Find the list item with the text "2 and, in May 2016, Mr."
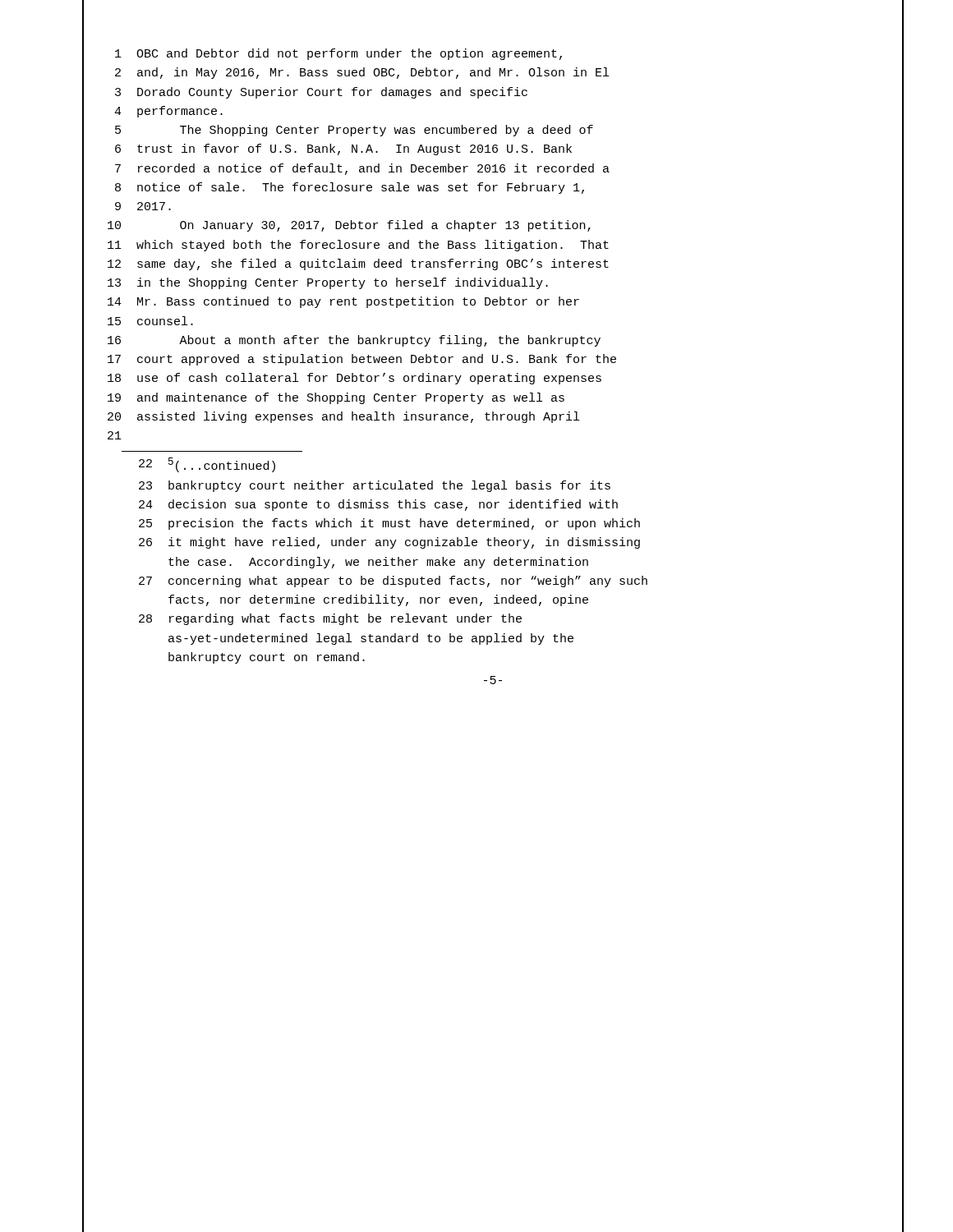The height and width of the screenshot is (1232, 953). 493,74
